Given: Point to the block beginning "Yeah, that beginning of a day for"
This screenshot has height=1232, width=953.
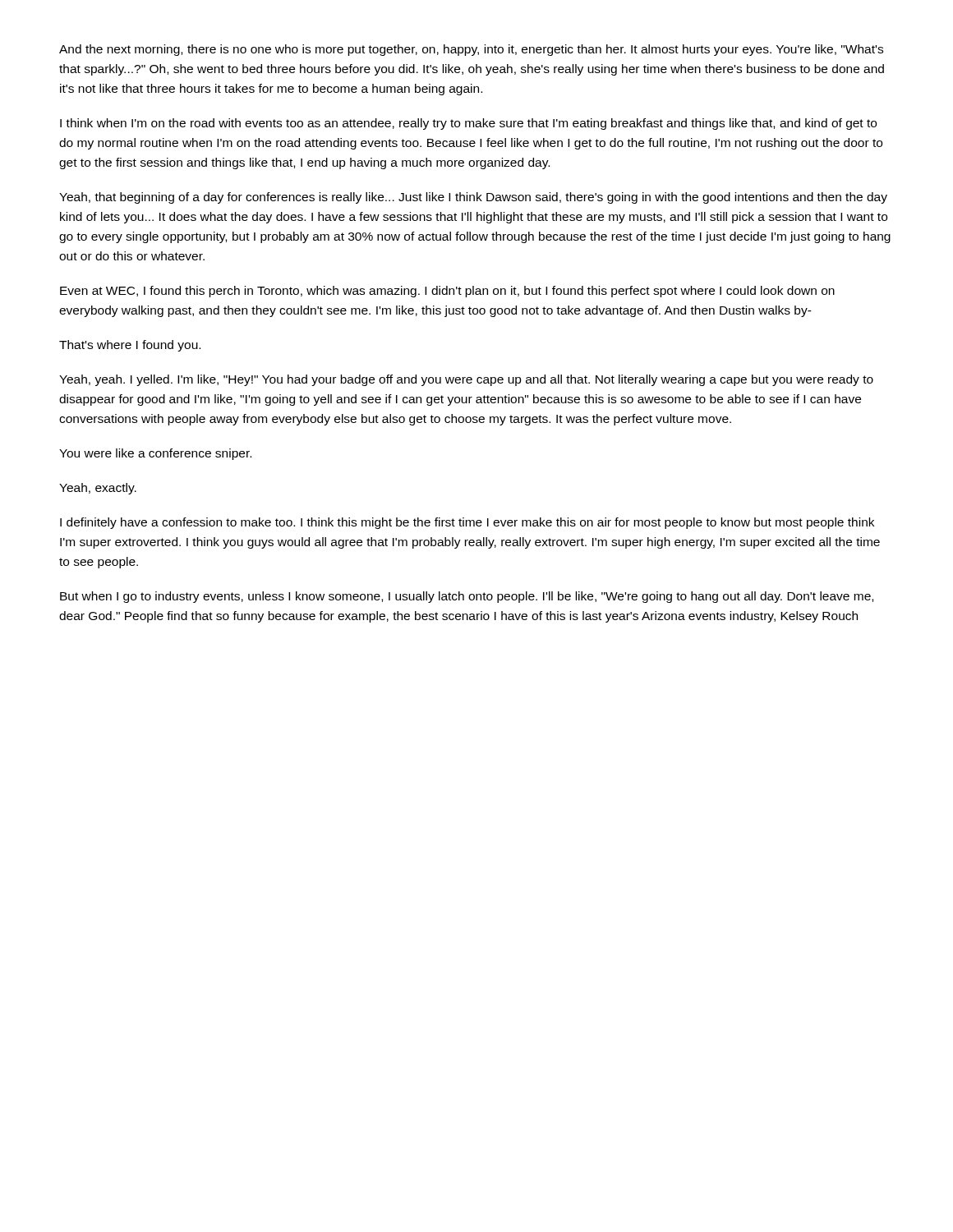Looking at the screenshot, I should click(x=475, y=226).
